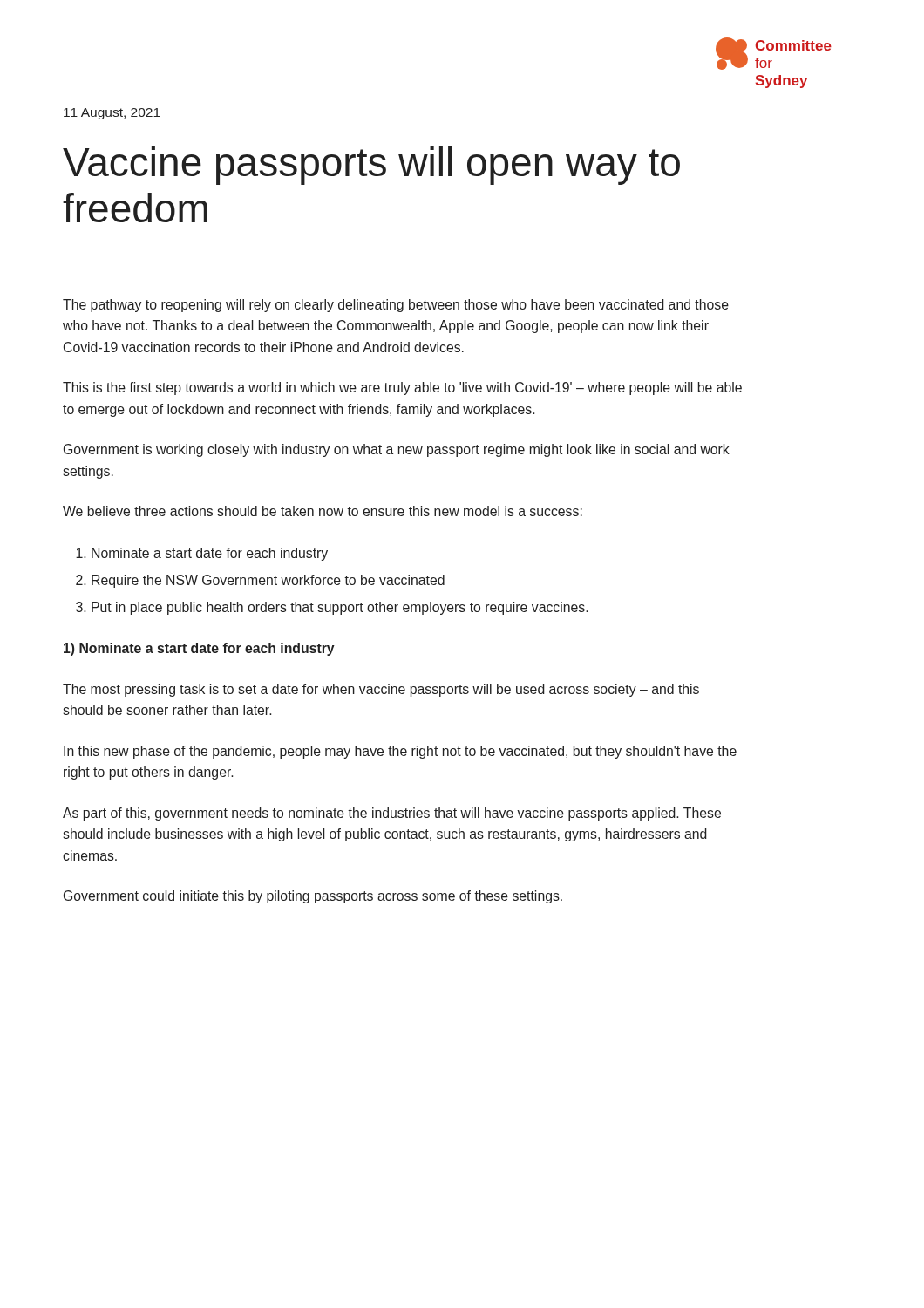Find the element starting "Nominate a start"
The height and width of the screenshot is (1308, 924).
point(209,553)
